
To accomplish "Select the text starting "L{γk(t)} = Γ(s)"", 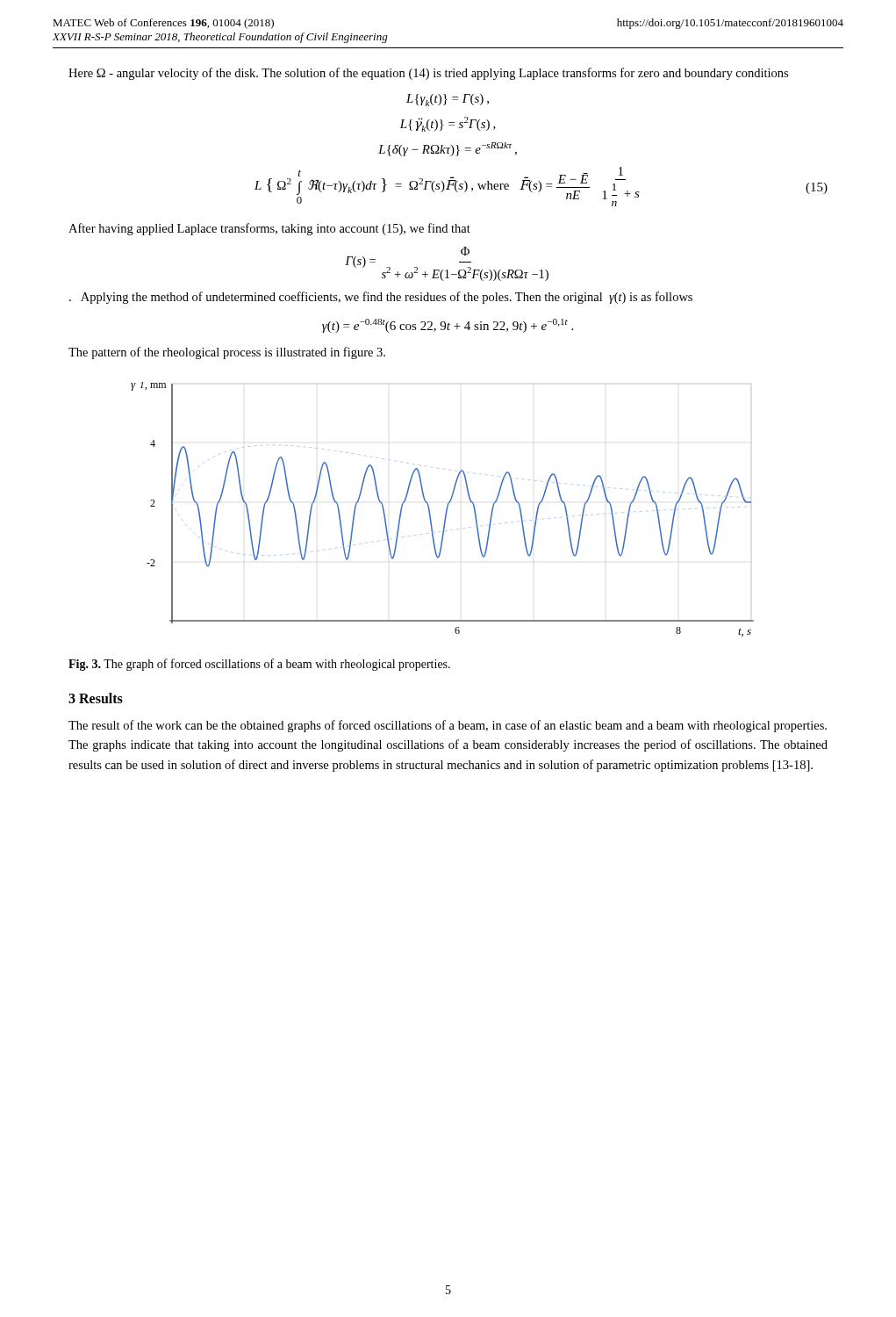I will (x=448, y=151).
